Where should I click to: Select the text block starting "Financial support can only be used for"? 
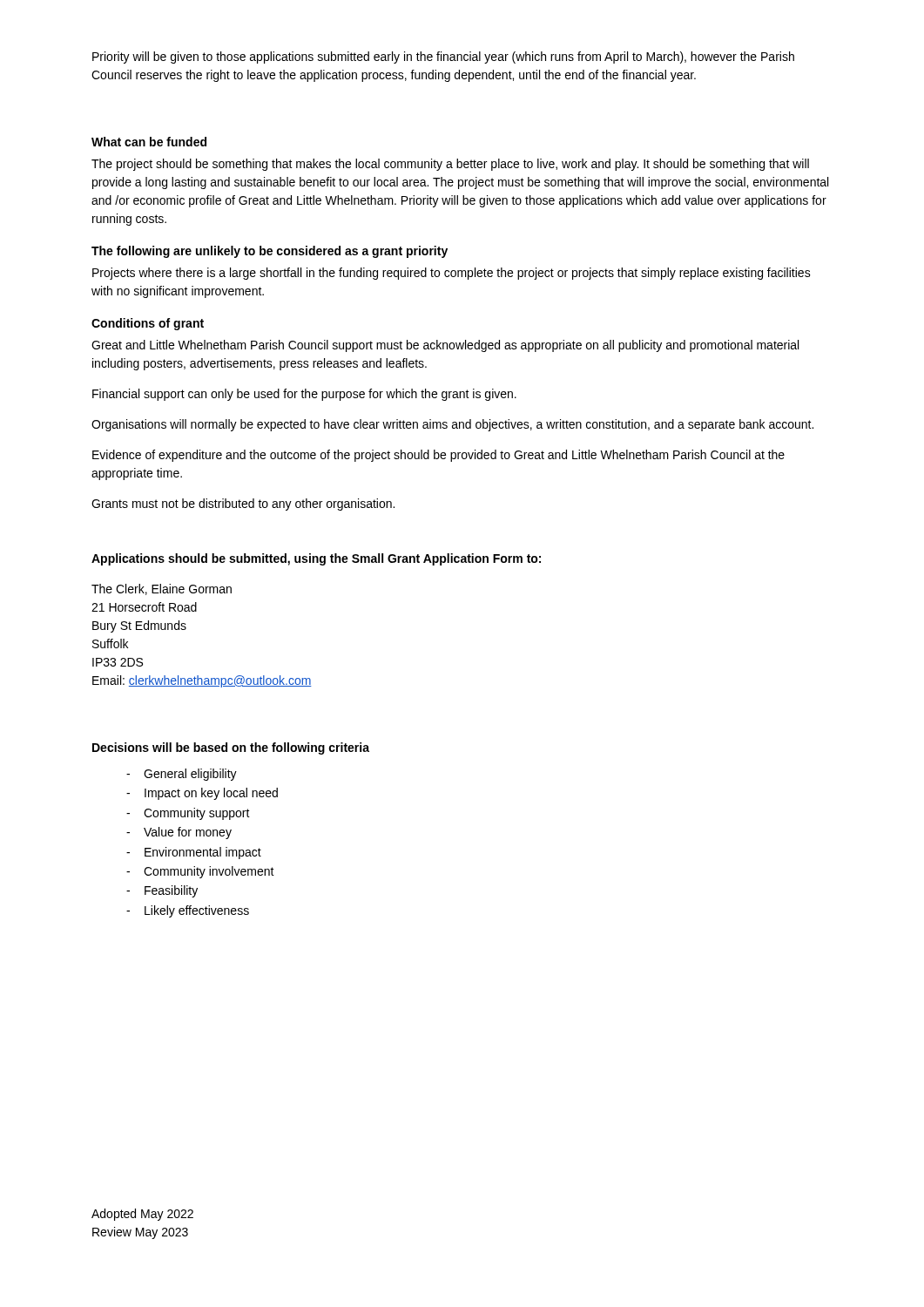tap(462, 394)
